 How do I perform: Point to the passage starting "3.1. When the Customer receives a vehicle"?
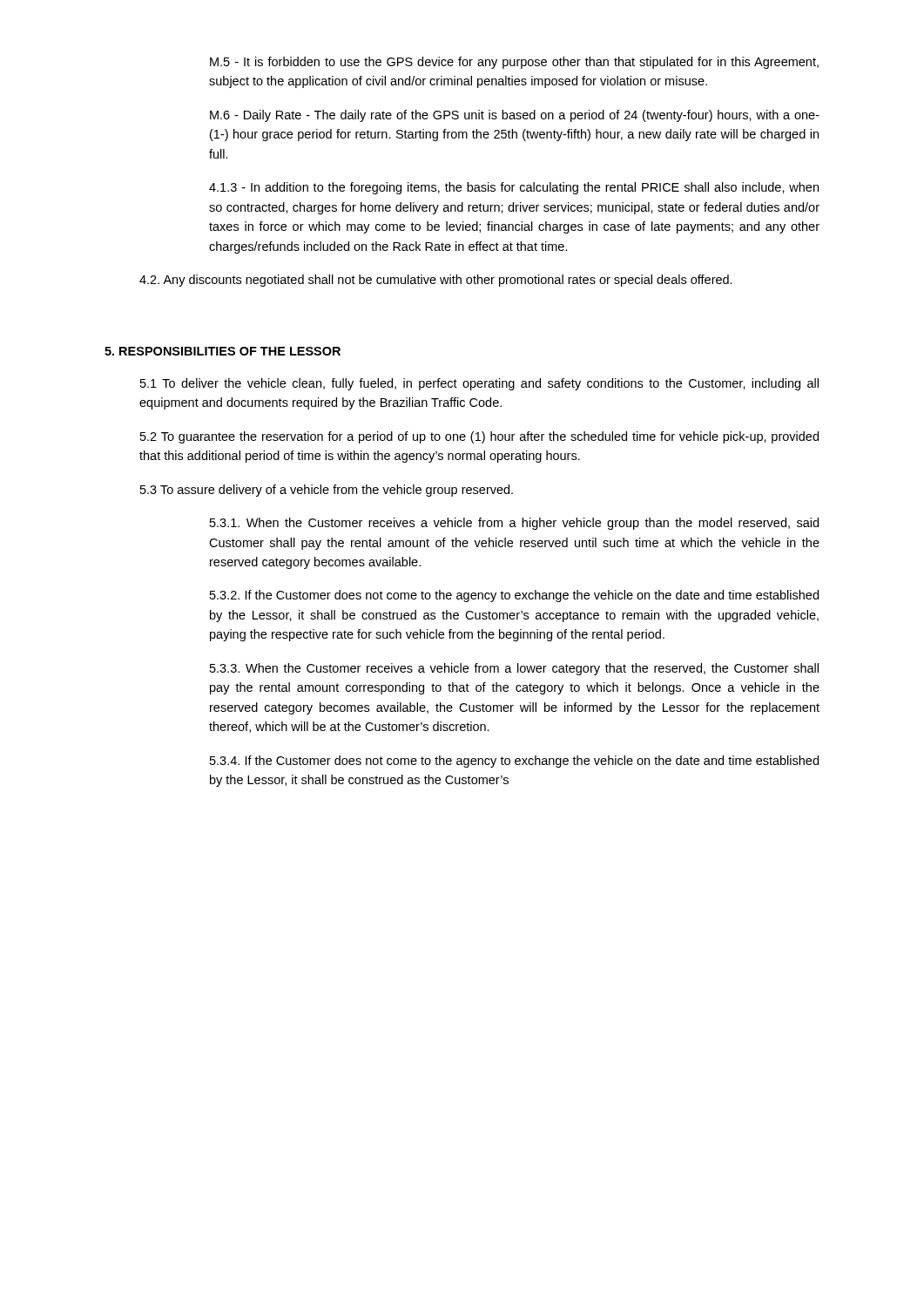click(514, 542)
